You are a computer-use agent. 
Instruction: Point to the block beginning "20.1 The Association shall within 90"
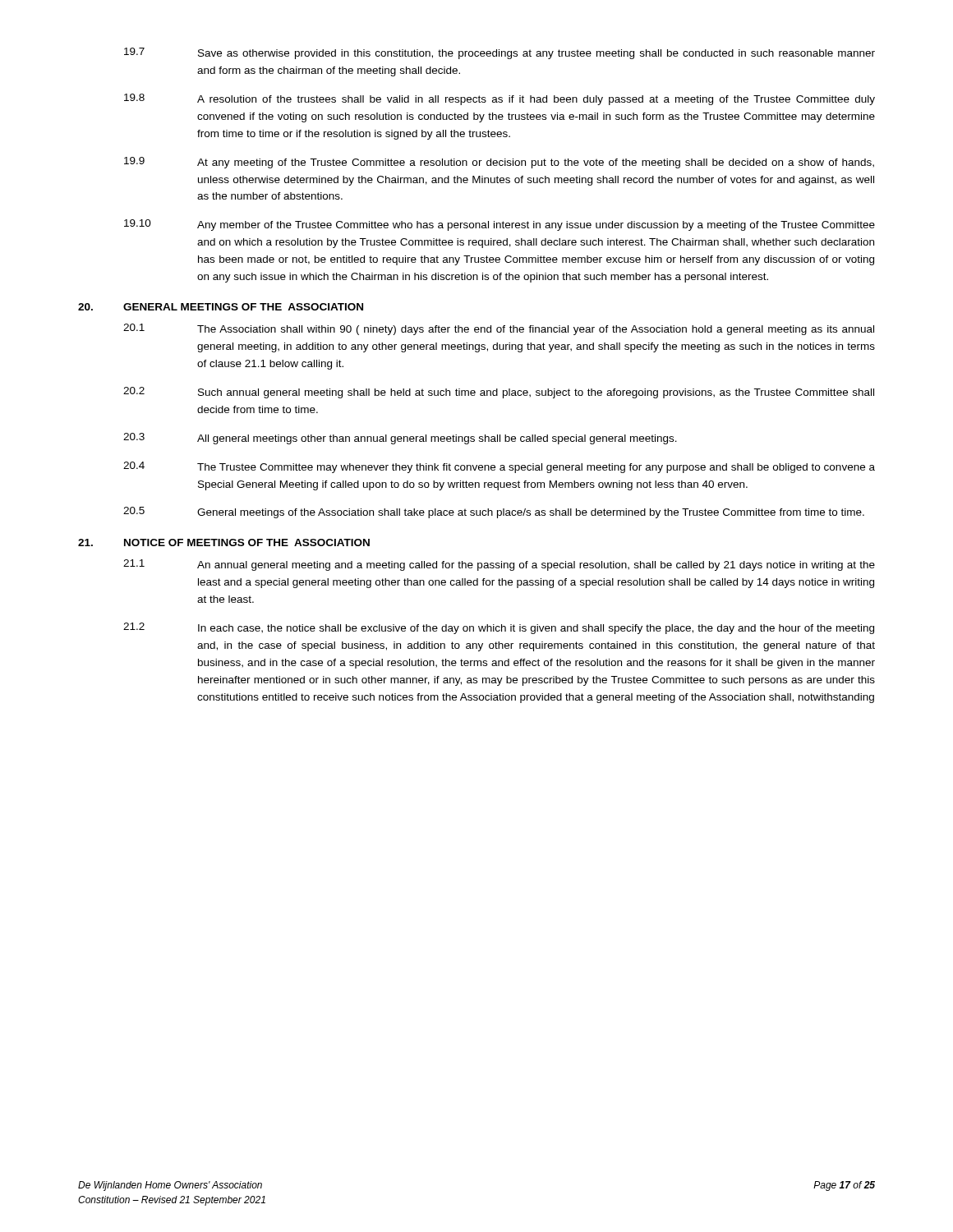coord(499,347)
